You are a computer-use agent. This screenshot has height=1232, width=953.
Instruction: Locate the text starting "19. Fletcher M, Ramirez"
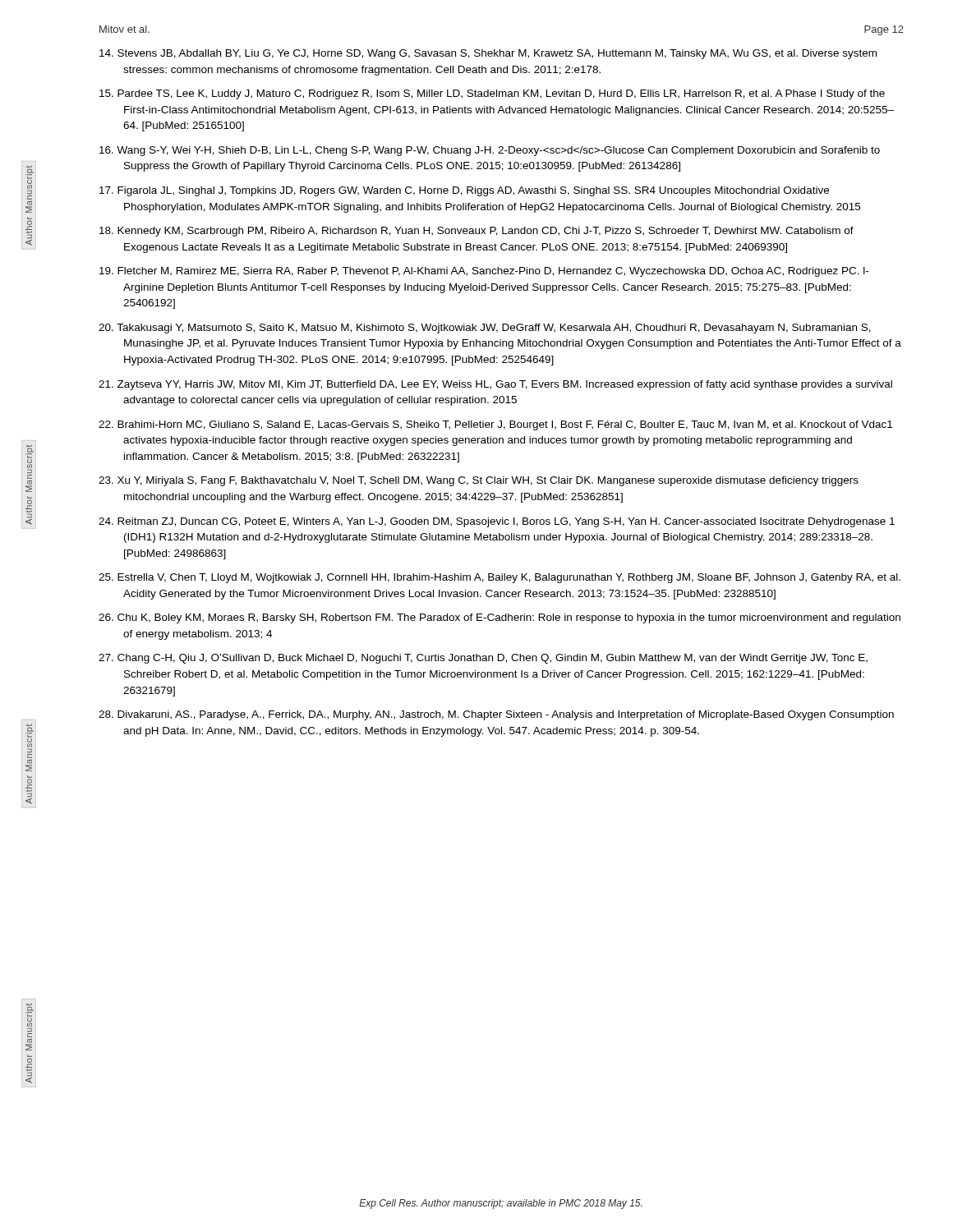point(484,287)
